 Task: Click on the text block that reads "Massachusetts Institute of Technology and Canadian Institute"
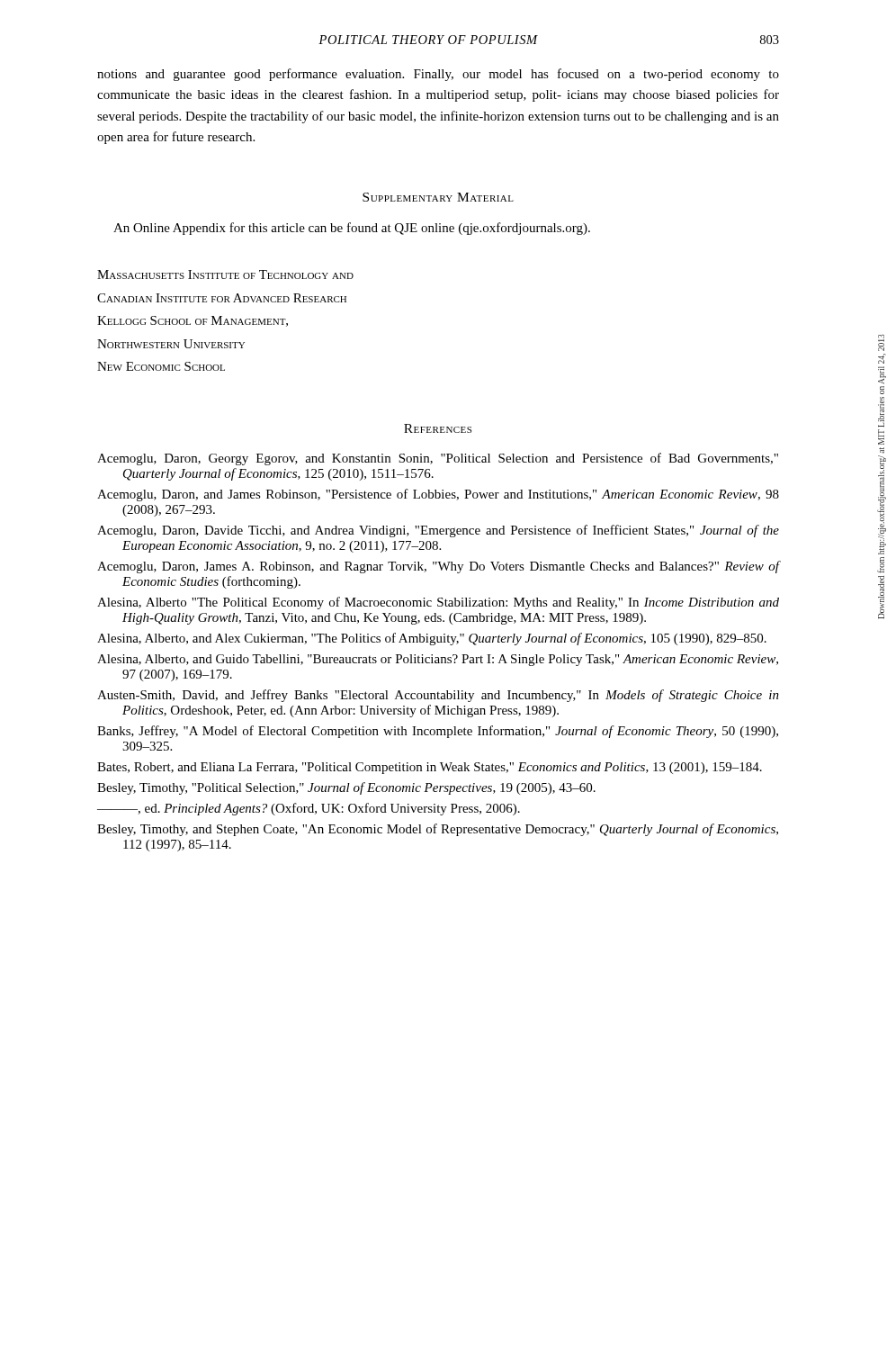pyautogui.click(x=225, y=321)
